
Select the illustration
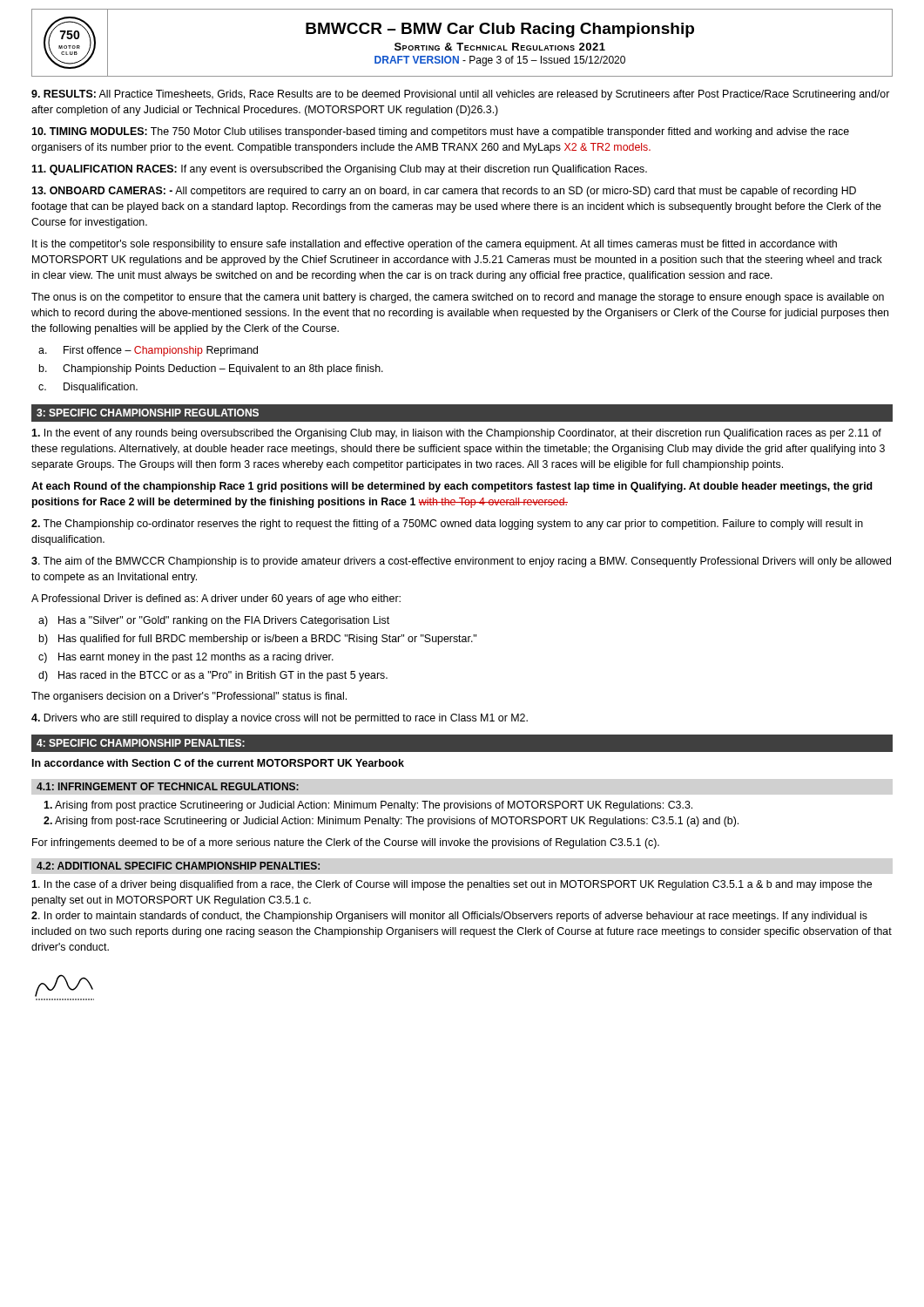click(462, 988)
